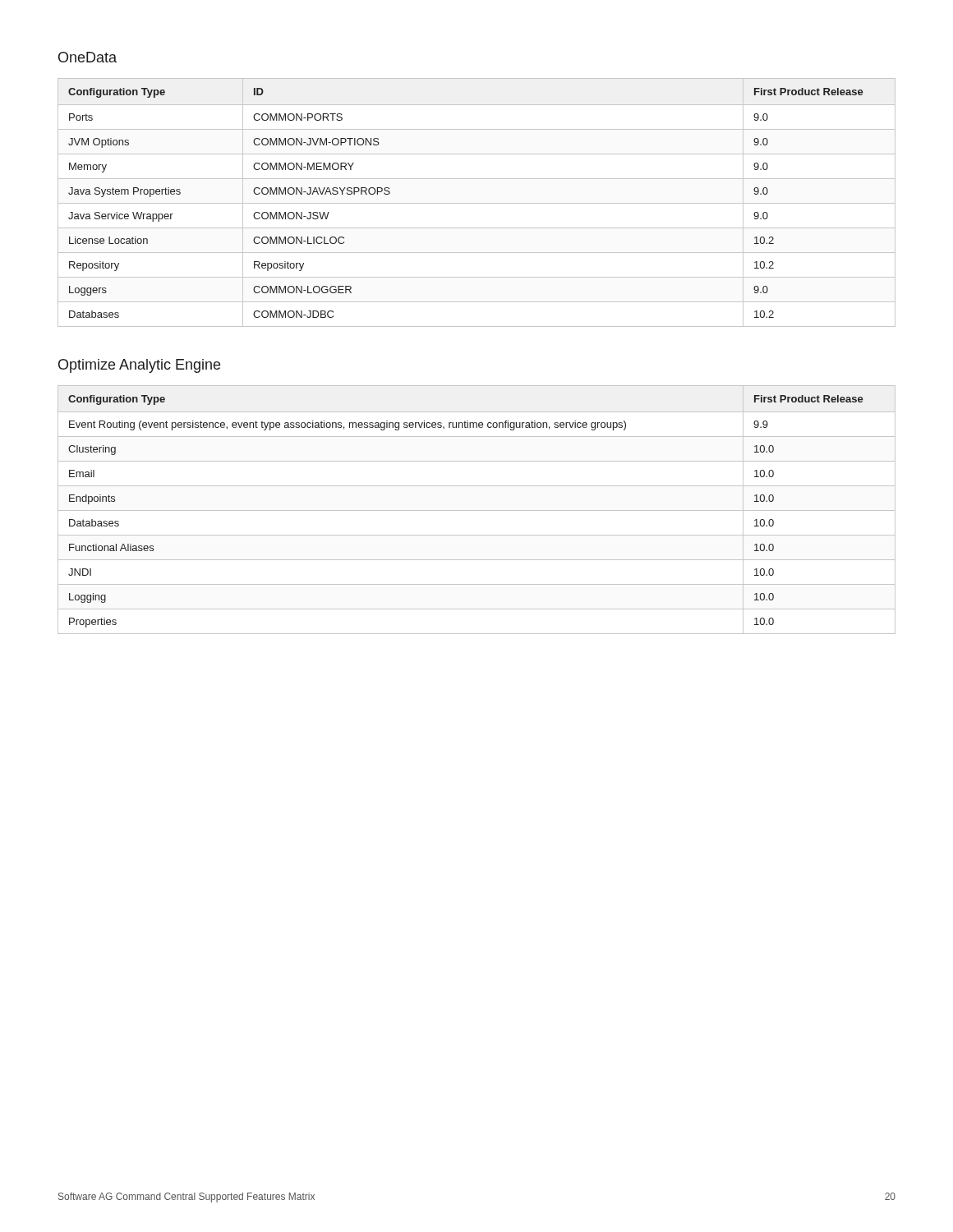The height and width of the screenshot is (1232, 953).
Task: Find the element starting "Optimize Analytic Engine"
Action: [x=139, y=365]
